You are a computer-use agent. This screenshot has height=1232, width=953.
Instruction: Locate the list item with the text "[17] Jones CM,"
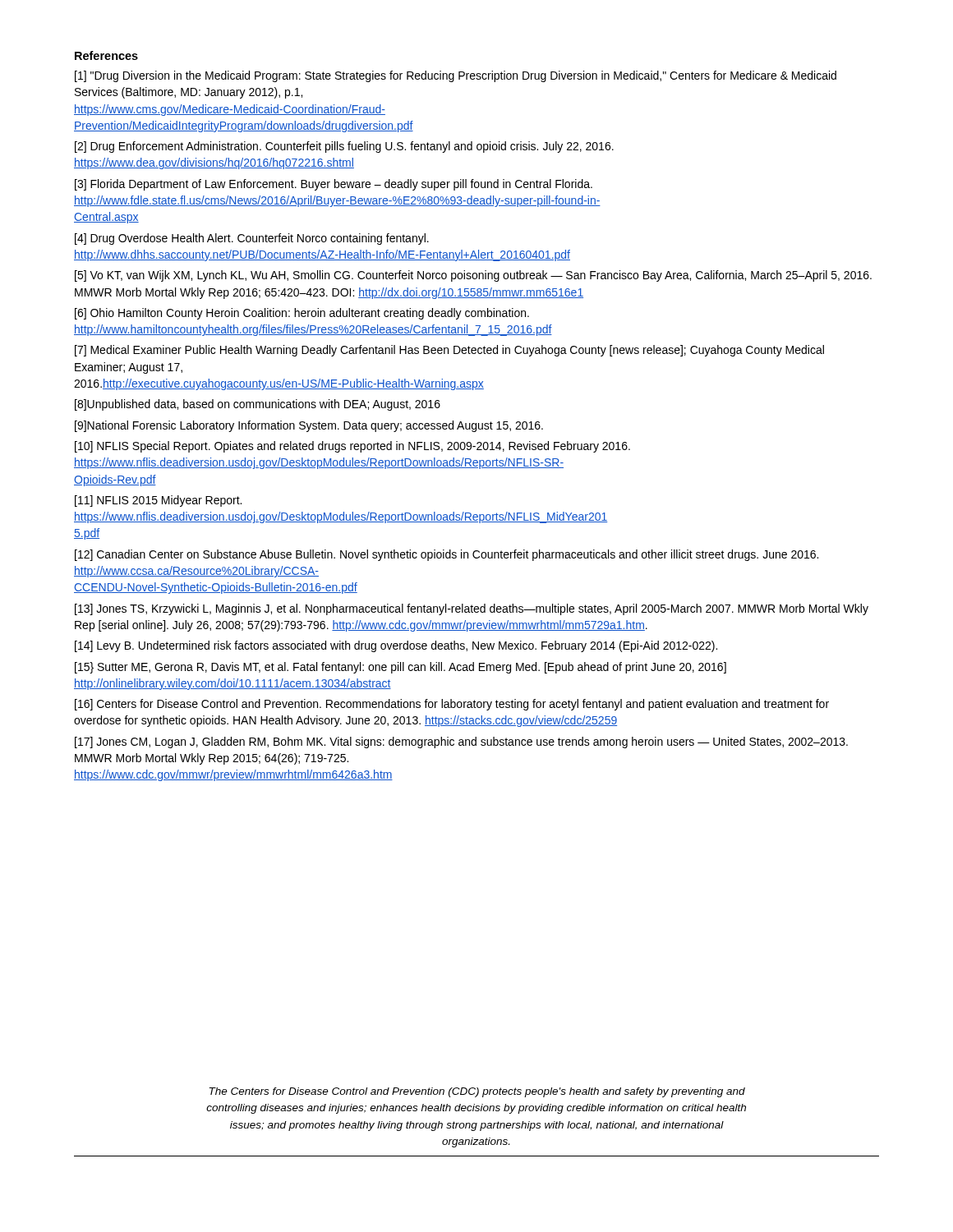(x=461, y=742)
